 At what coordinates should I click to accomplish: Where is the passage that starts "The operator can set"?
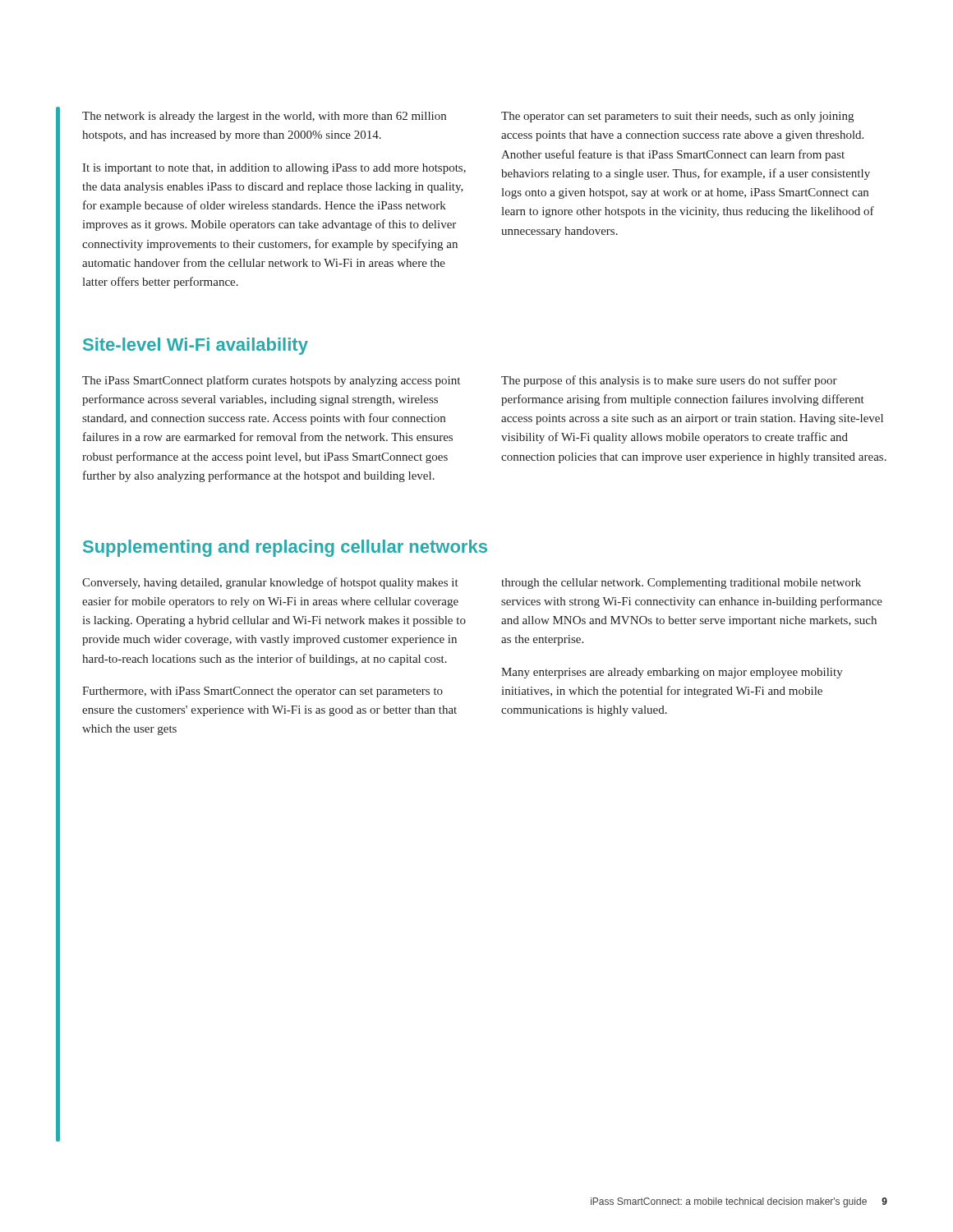(x=694, y=174)
